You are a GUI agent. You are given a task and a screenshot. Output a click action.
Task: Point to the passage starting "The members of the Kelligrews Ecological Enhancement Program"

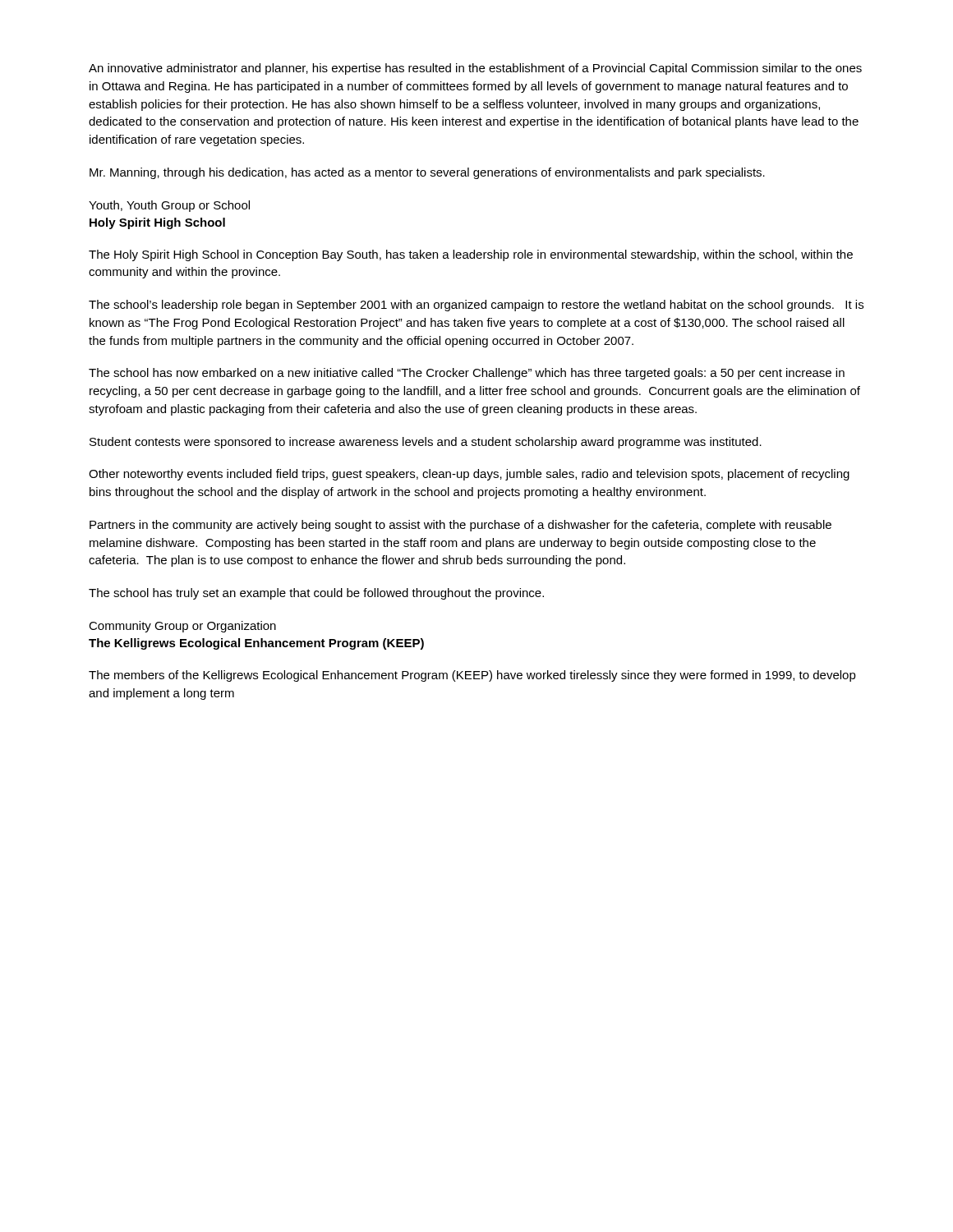472,683
